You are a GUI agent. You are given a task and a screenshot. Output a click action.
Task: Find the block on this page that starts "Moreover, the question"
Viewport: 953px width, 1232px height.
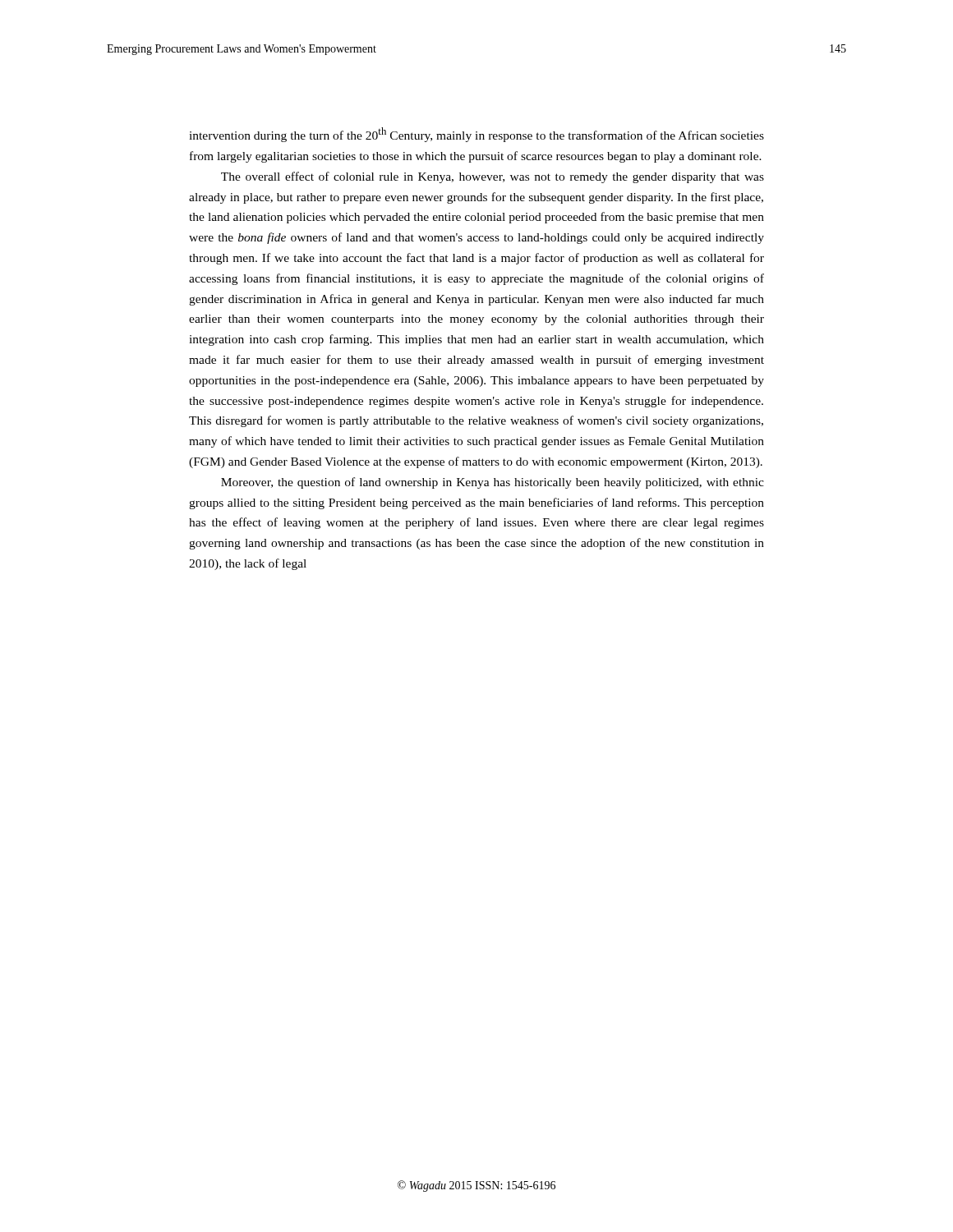[x=476, y=522]
